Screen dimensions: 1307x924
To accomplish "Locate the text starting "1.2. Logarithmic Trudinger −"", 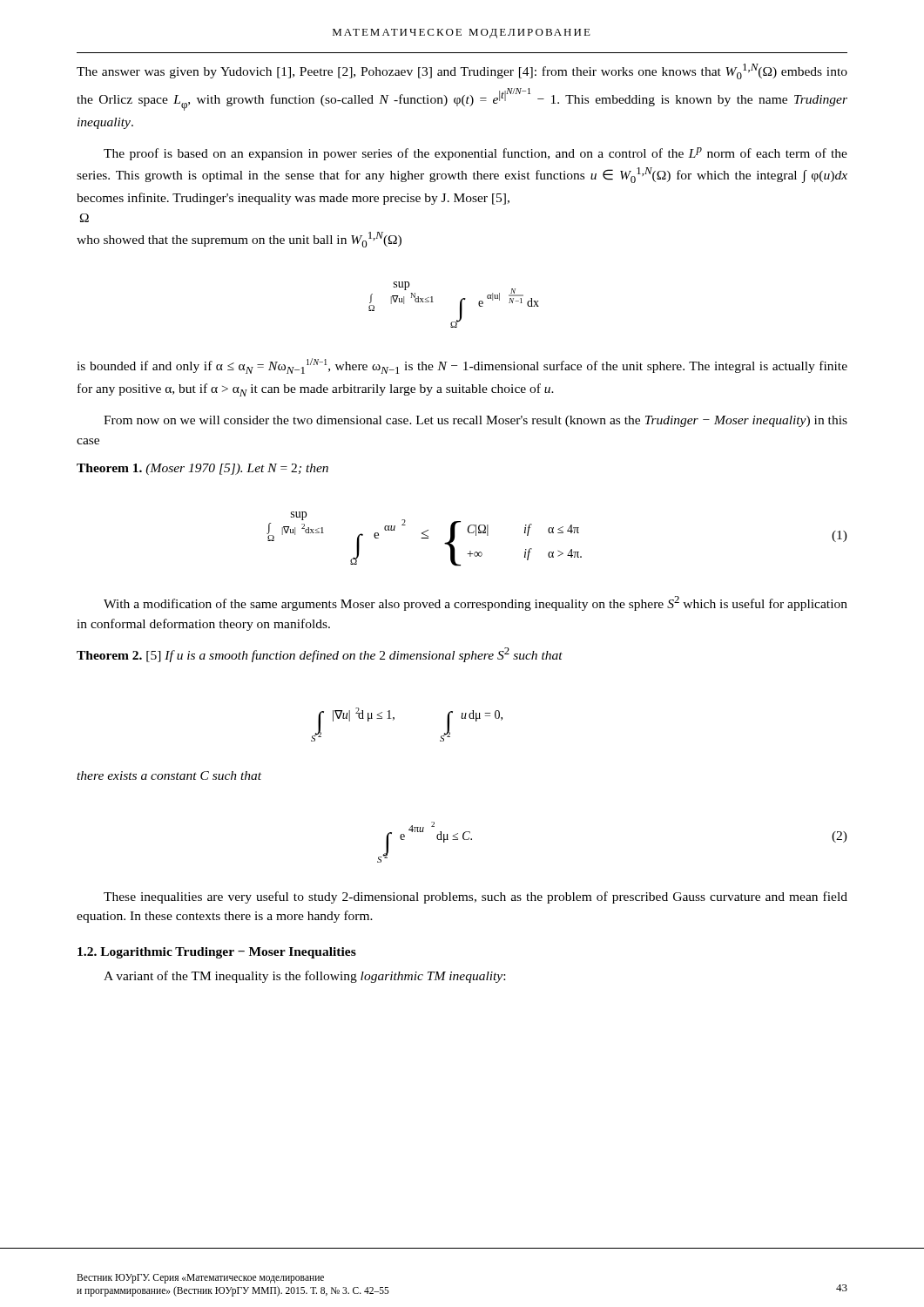I will [x=217, y=953].
